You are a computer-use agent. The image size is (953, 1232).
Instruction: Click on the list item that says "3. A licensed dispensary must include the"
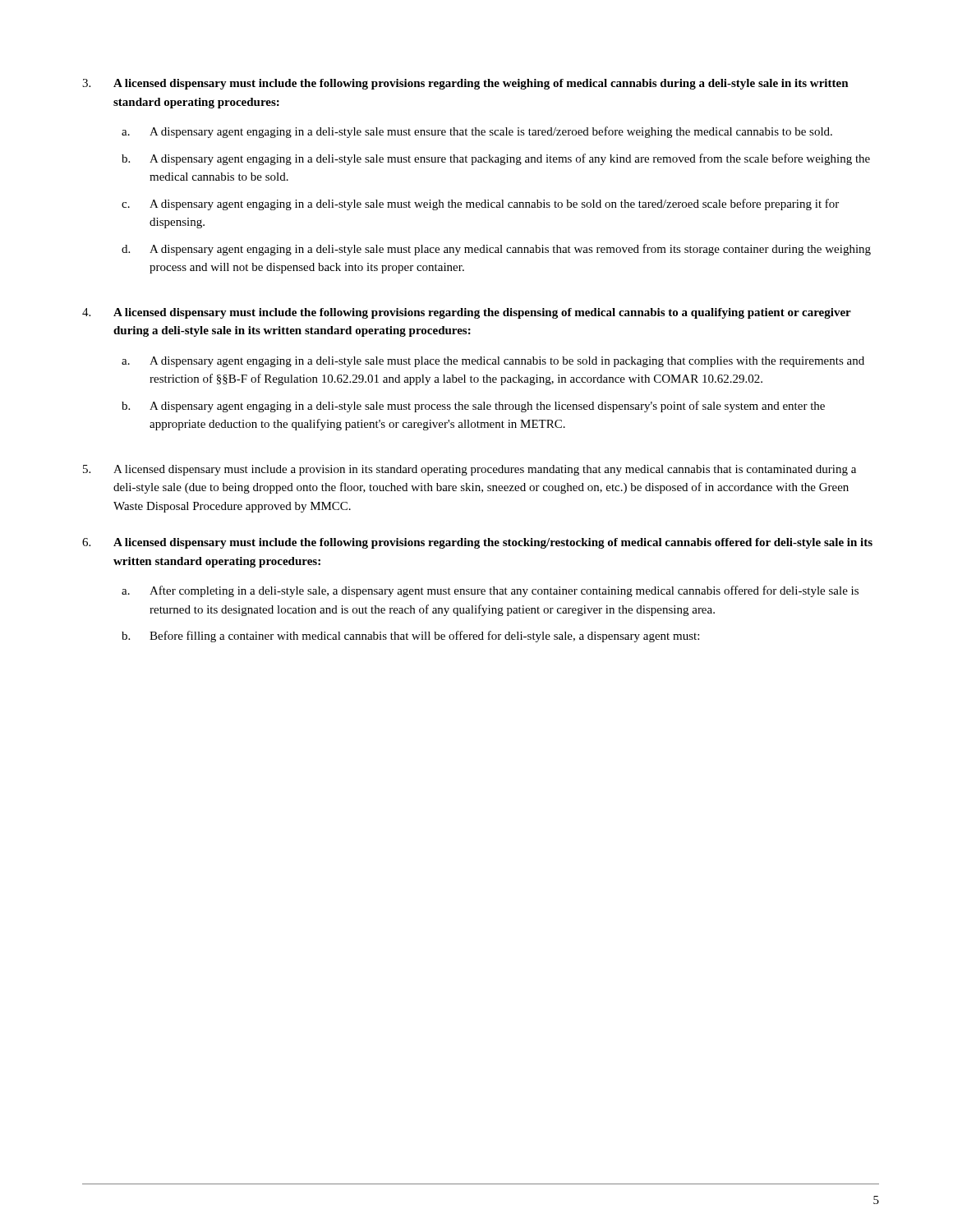pyautogui.click(x=465, y=84)
